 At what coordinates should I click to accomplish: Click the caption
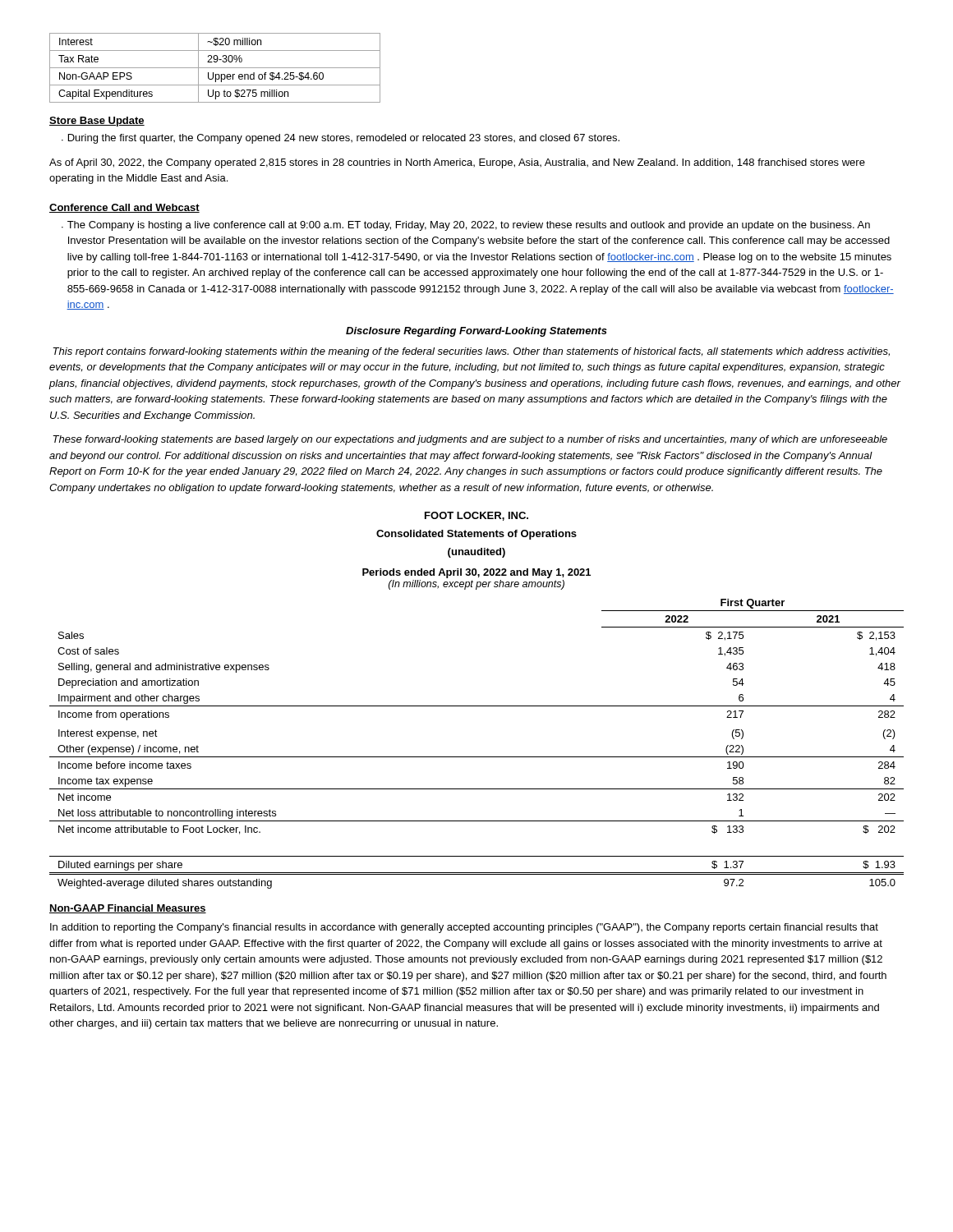[x=476, y=584]
